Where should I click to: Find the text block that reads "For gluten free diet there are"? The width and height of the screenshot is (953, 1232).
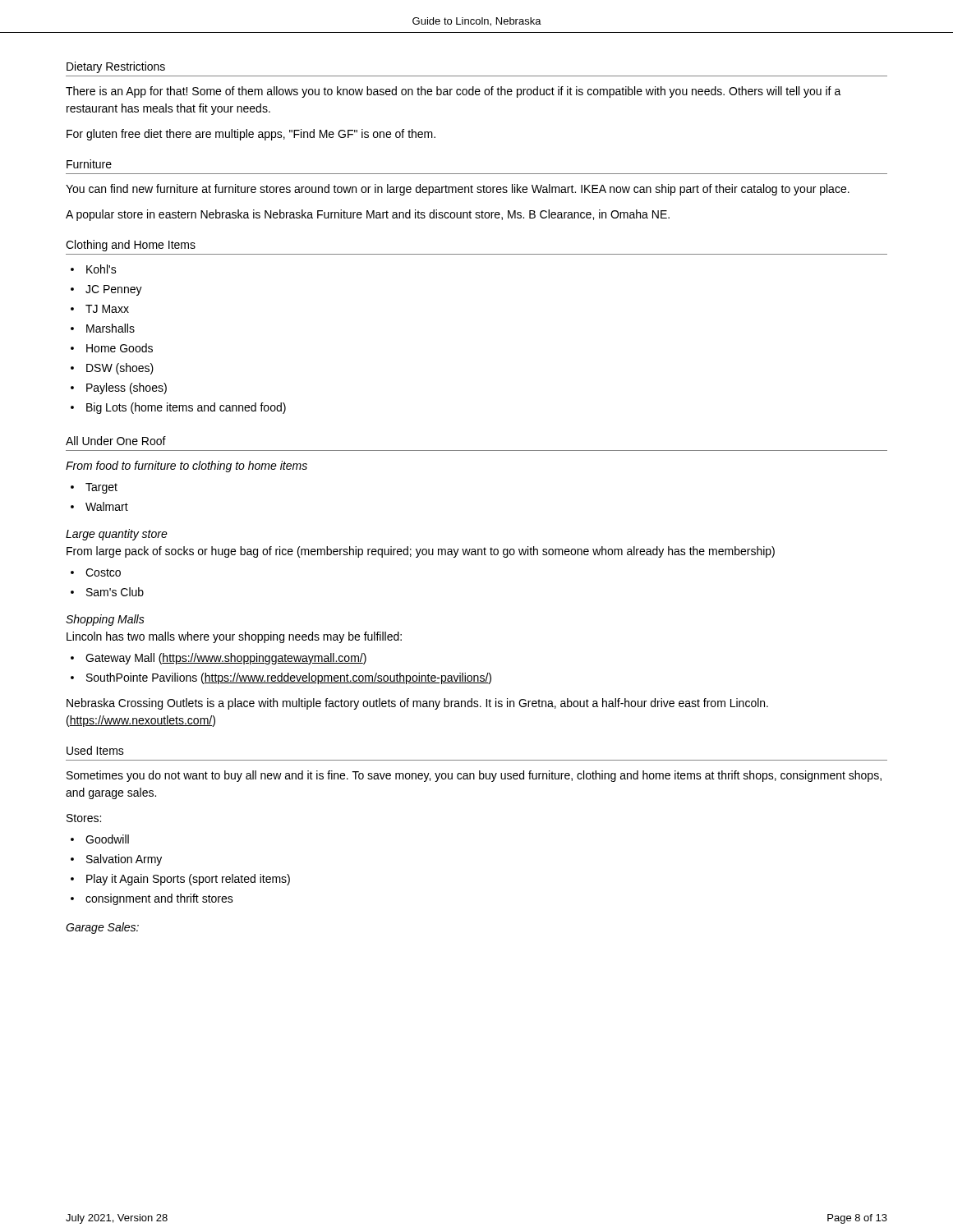point(251,134)
